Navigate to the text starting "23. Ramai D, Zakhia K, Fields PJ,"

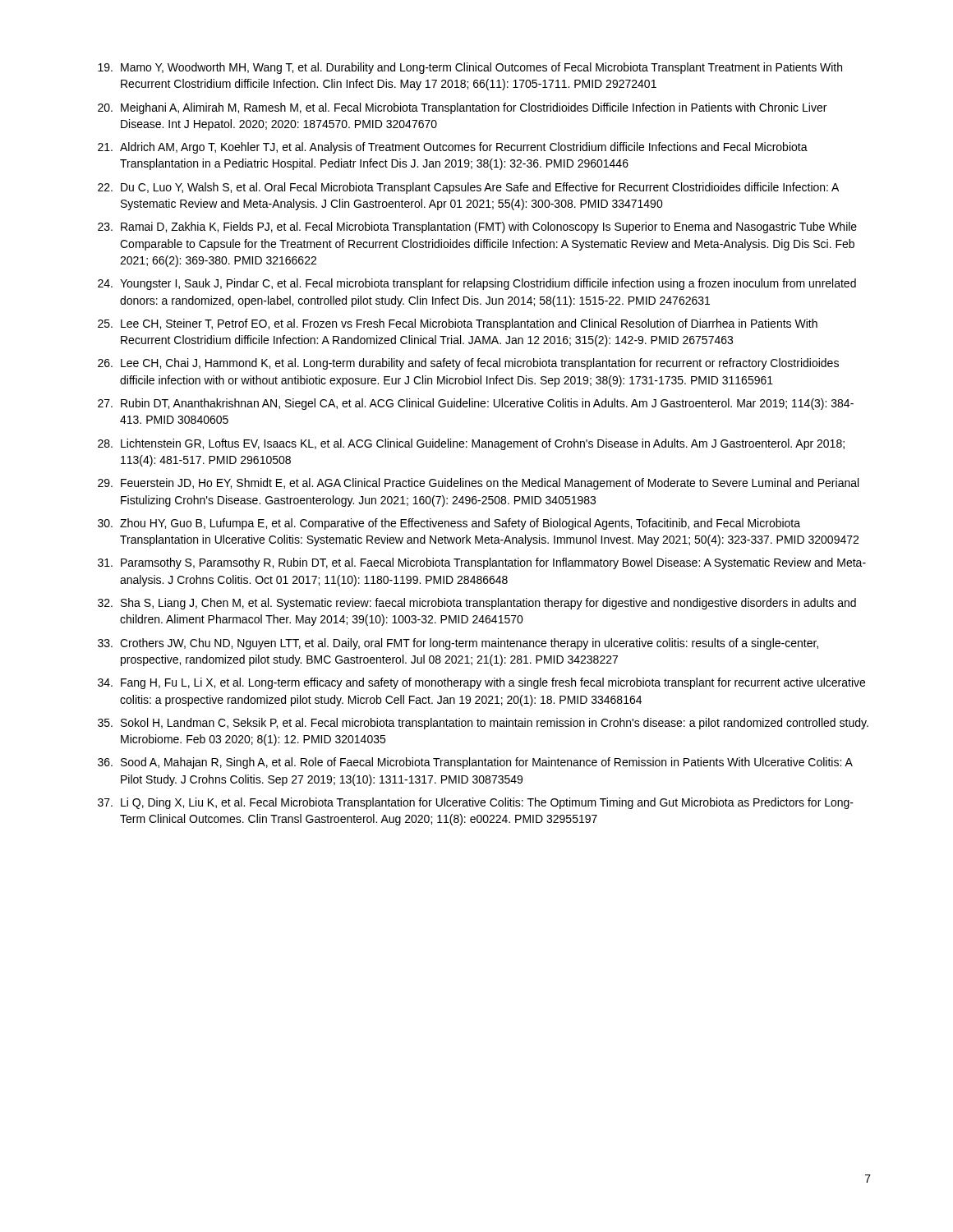coord(476,244)
